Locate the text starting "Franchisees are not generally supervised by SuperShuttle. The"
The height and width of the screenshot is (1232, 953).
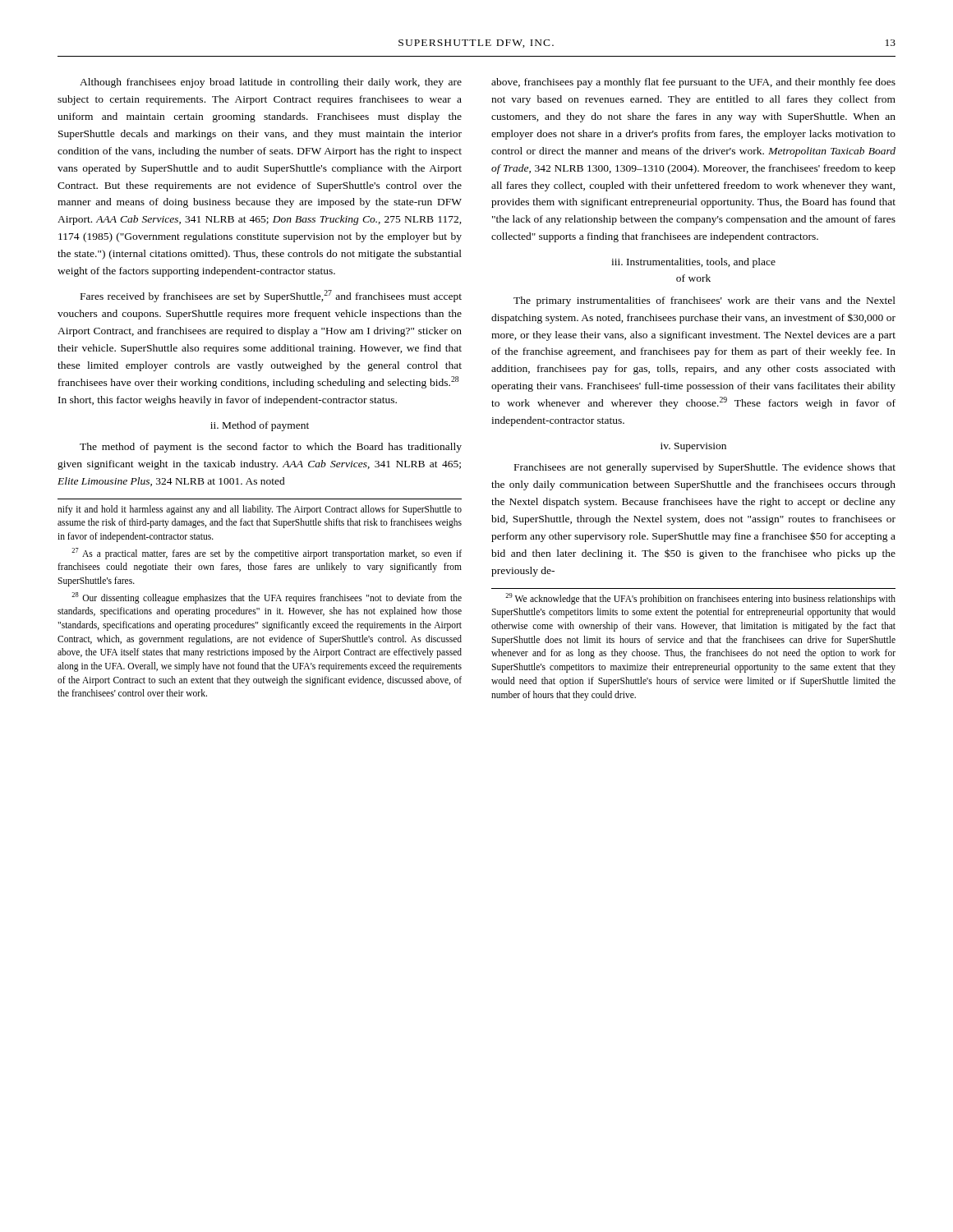693,520
